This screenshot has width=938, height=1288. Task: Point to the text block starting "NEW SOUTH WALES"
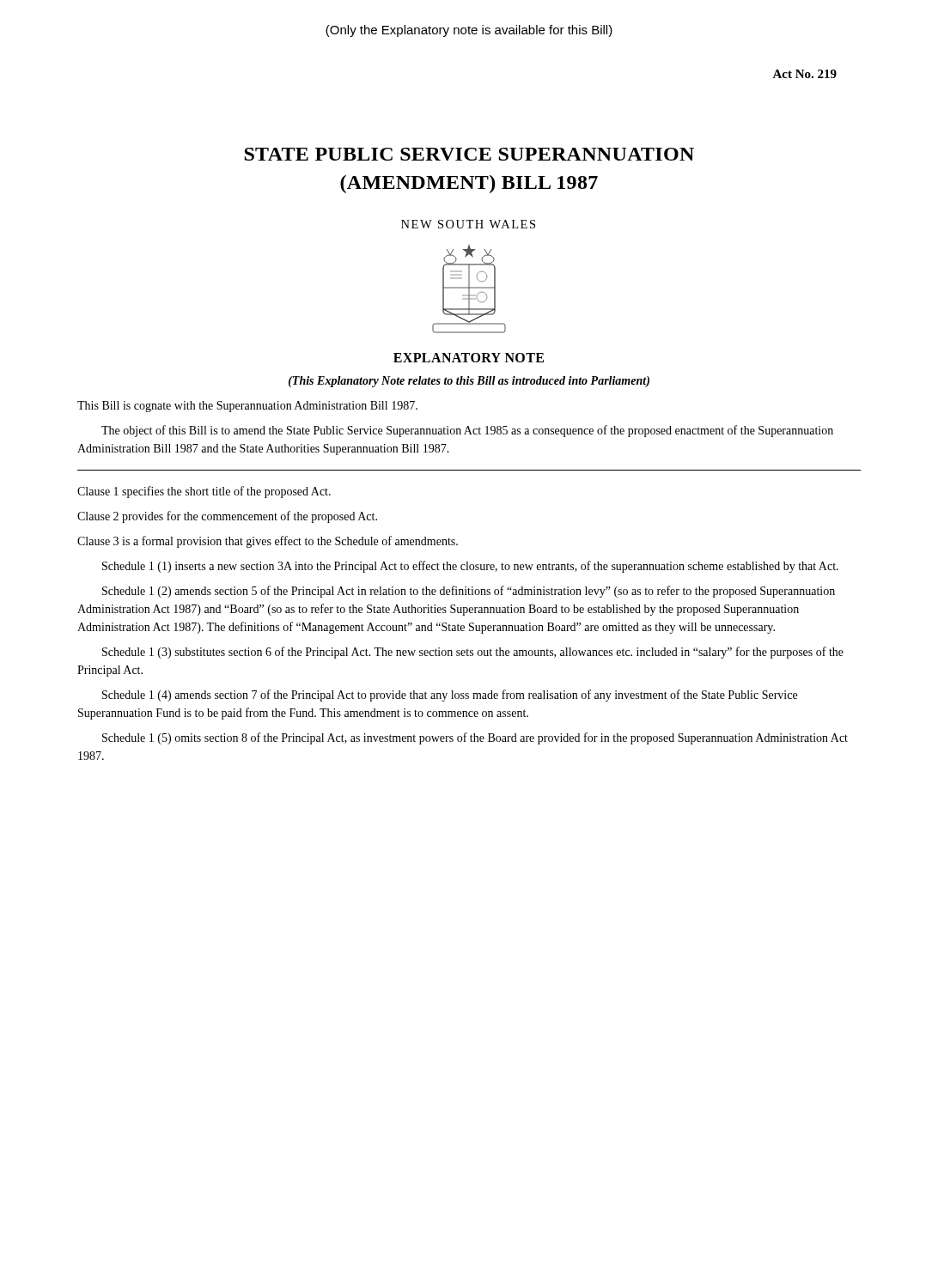(469, 224)
